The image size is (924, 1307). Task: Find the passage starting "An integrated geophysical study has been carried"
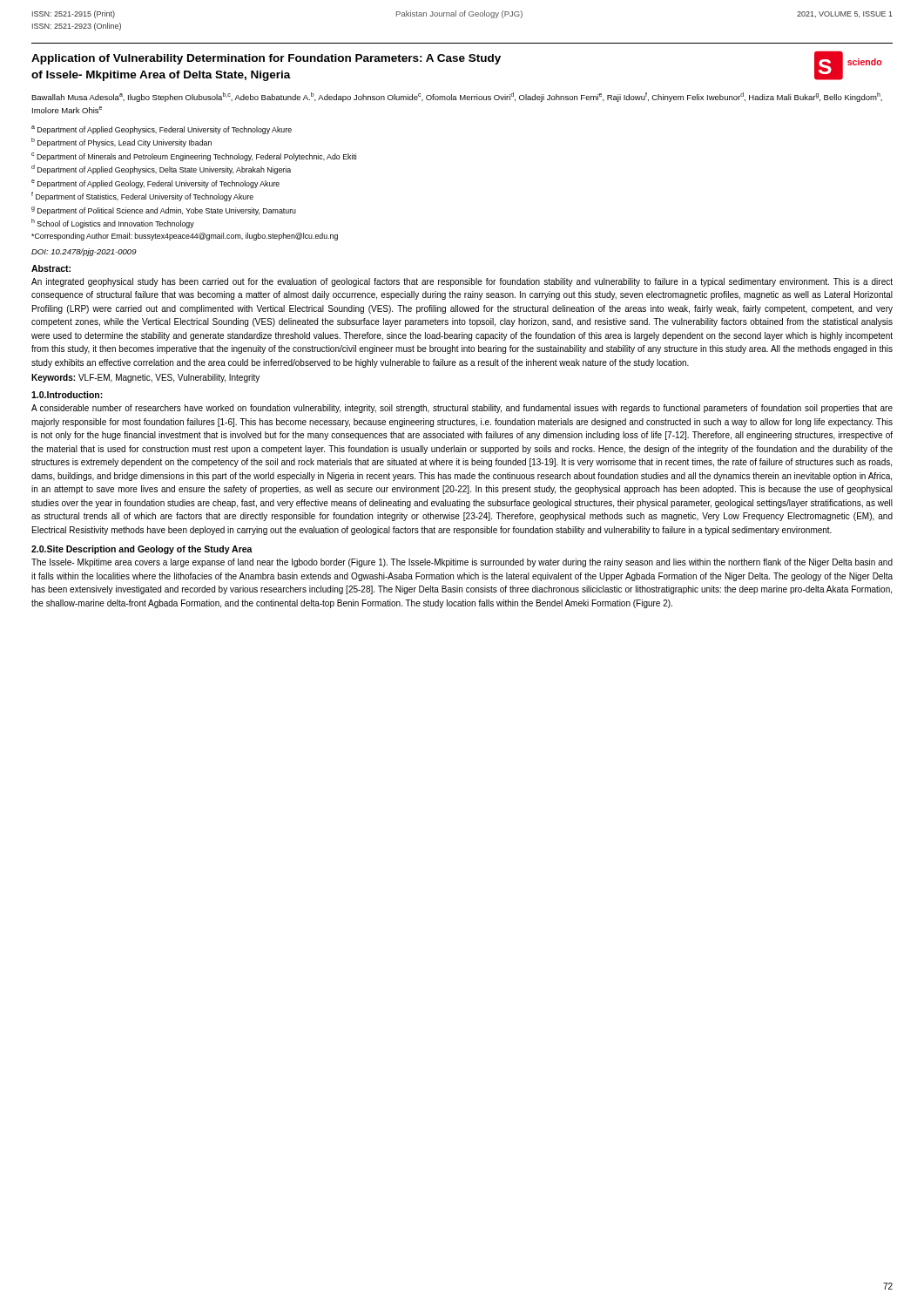(x=462, y=322)
